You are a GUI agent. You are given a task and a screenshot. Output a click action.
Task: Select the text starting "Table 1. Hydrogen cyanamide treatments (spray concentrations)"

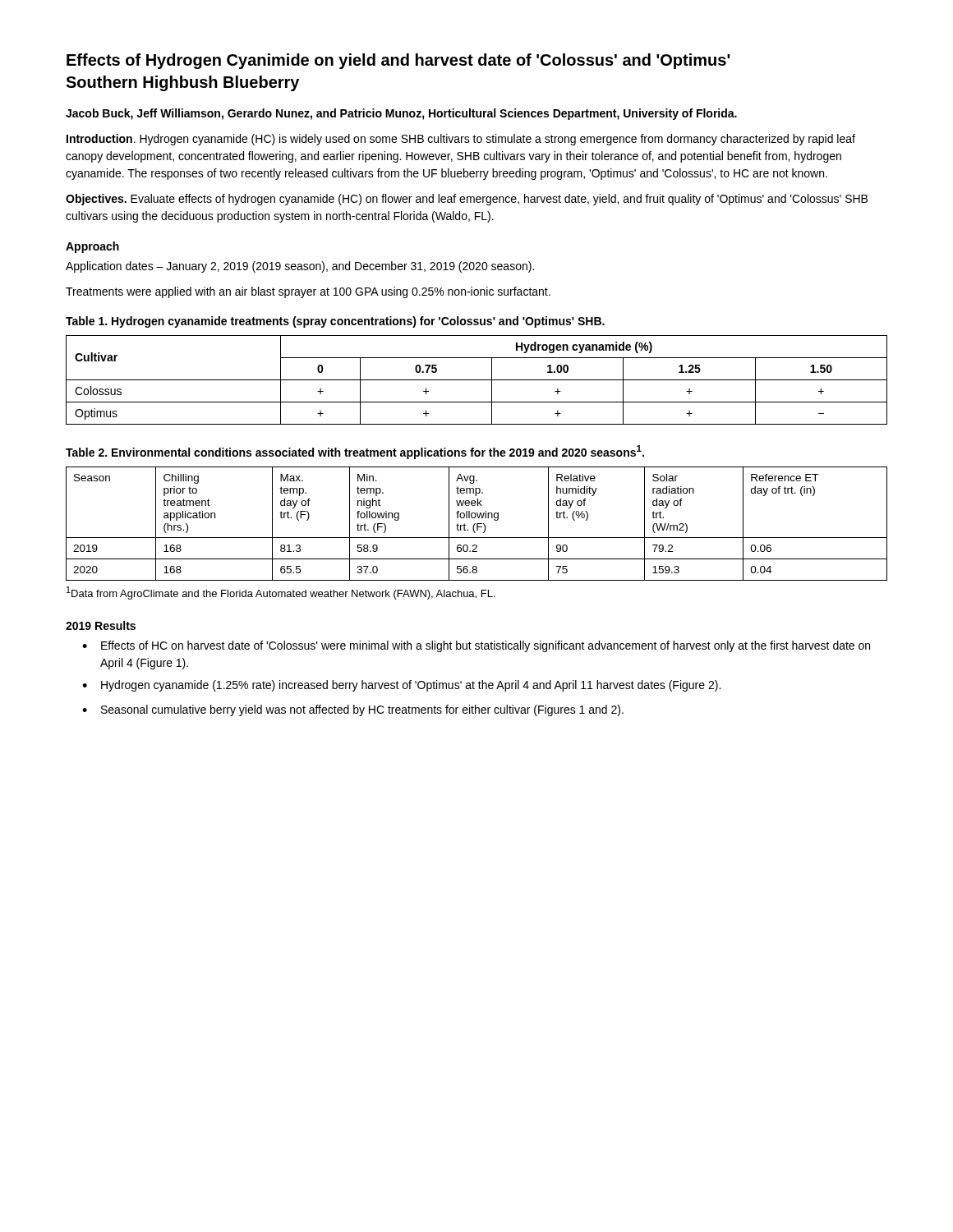(x=335, y=321)
